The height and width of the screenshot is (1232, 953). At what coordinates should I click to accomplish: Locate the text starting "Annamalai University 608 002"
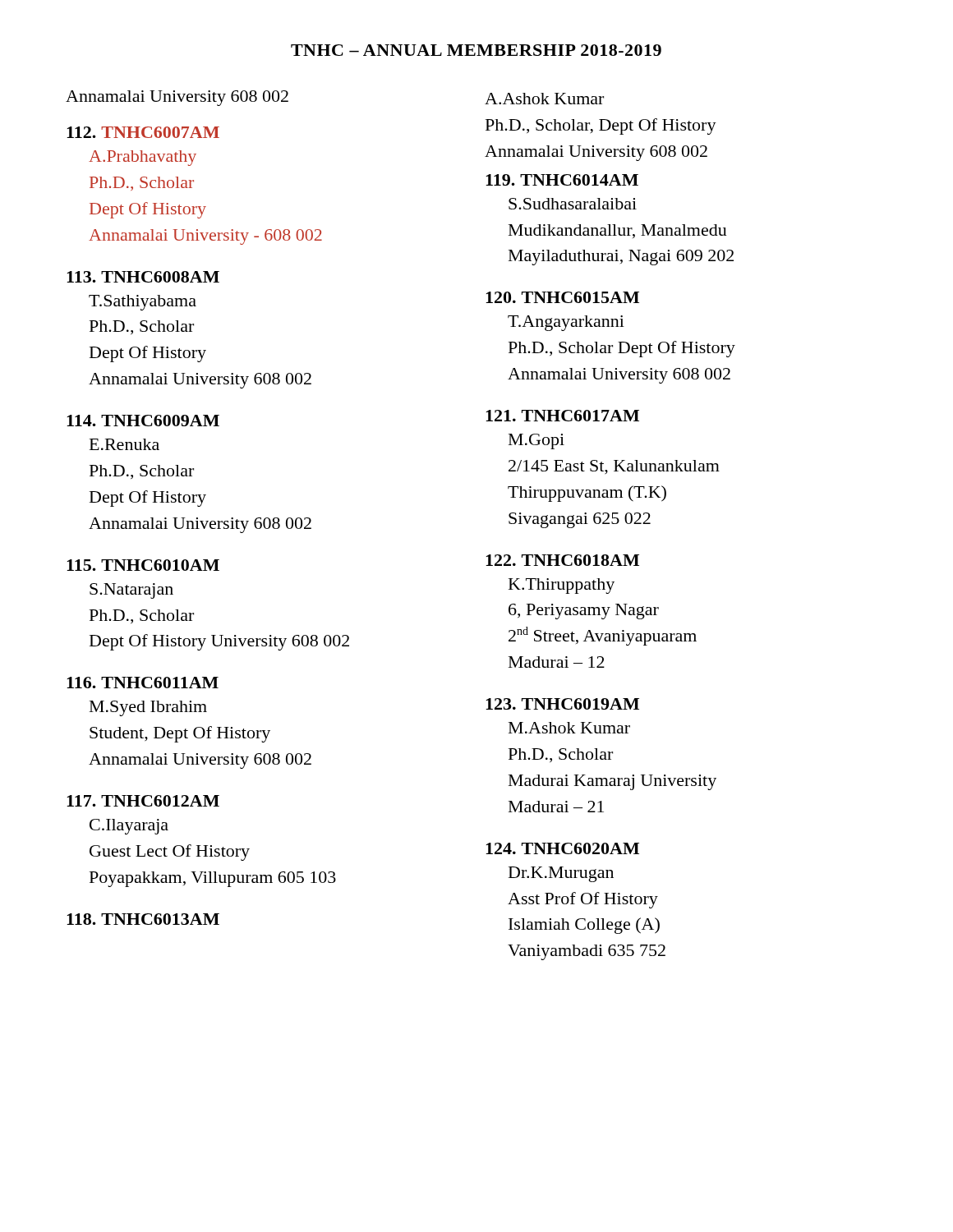tap(177, 96)
